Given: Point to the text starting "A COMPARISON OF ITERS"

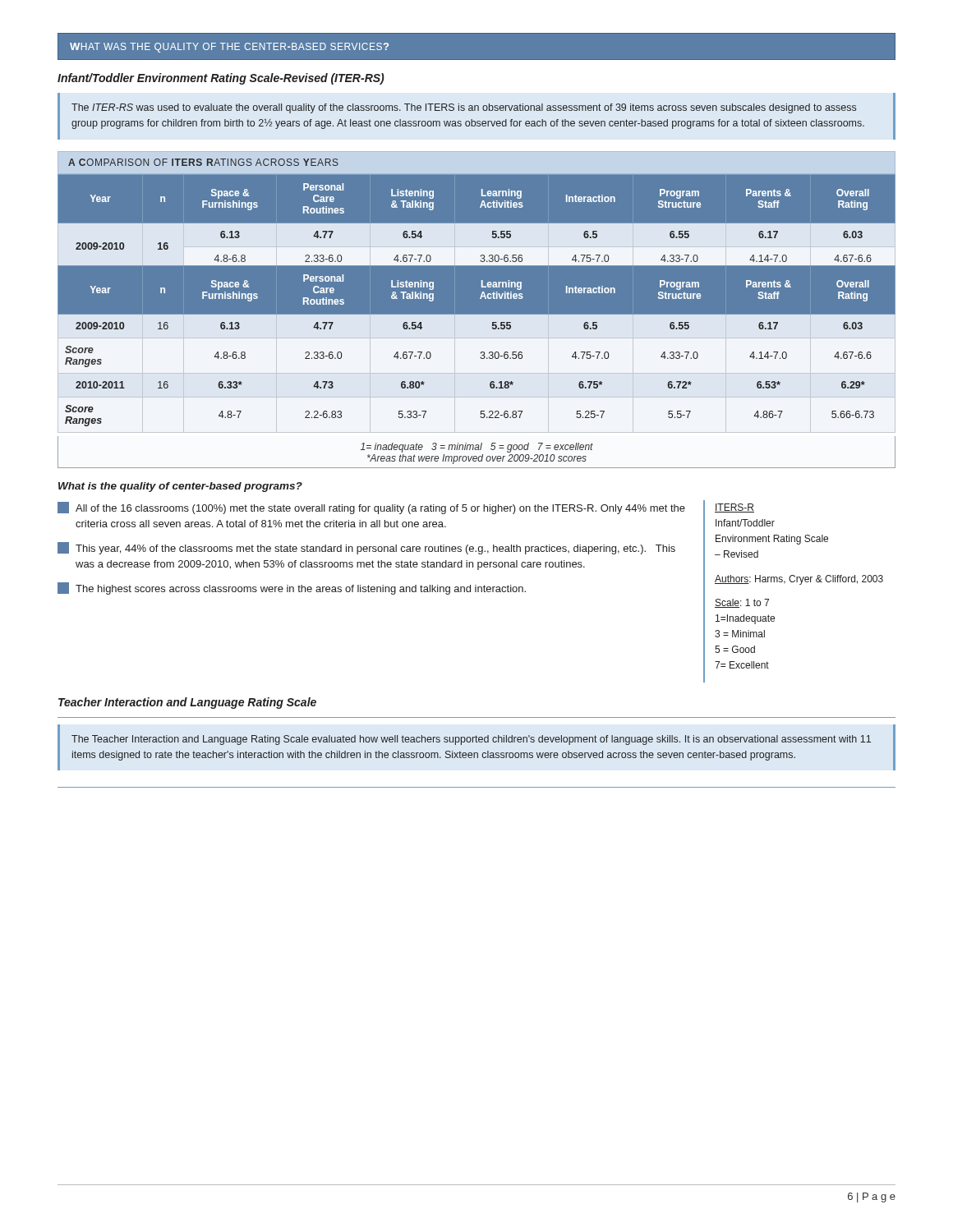Looking at the screenshot, I should tap(204, 162).
